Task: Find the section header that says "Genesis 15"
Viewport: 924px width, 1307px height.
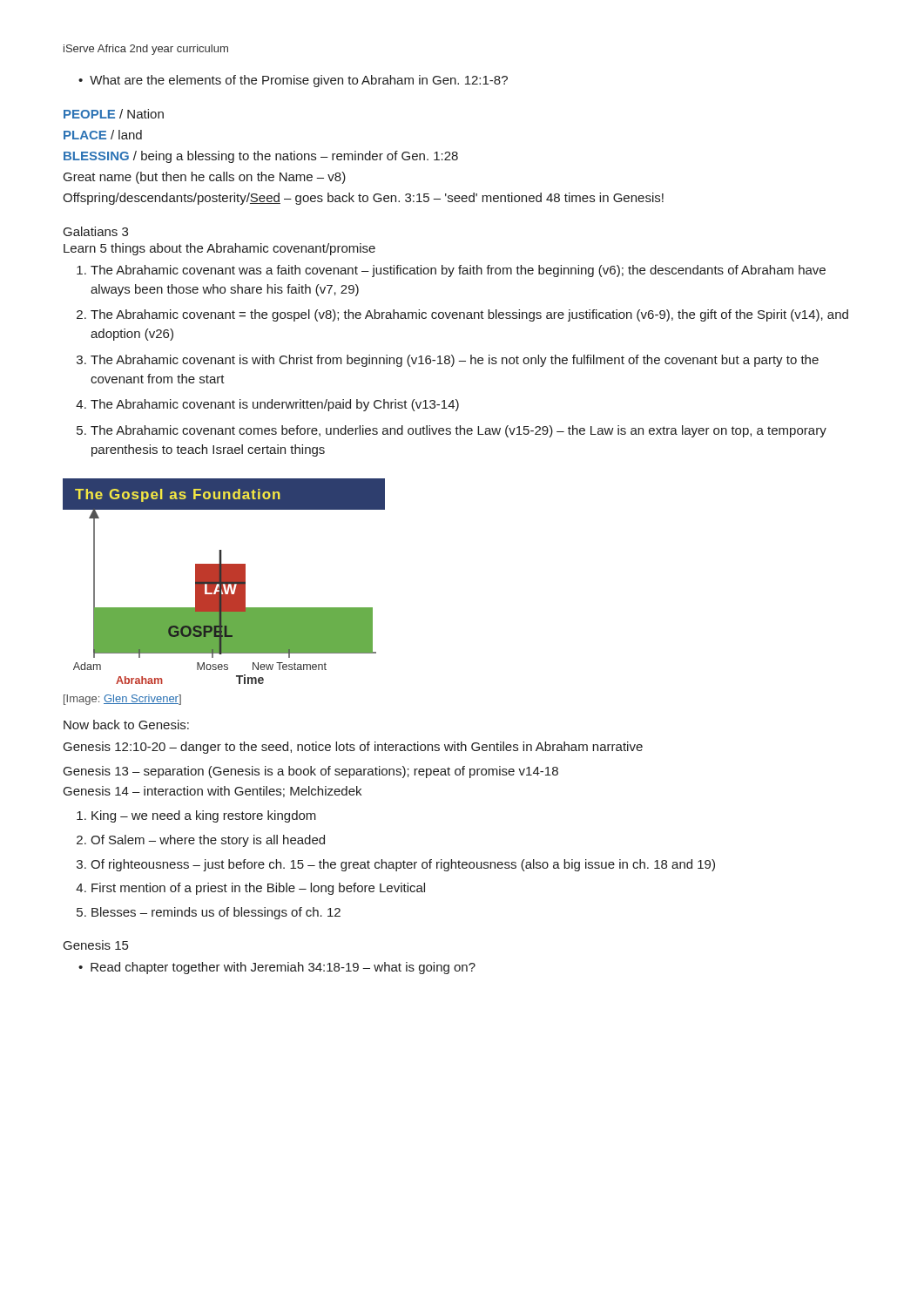Action: tap(96, 945)
